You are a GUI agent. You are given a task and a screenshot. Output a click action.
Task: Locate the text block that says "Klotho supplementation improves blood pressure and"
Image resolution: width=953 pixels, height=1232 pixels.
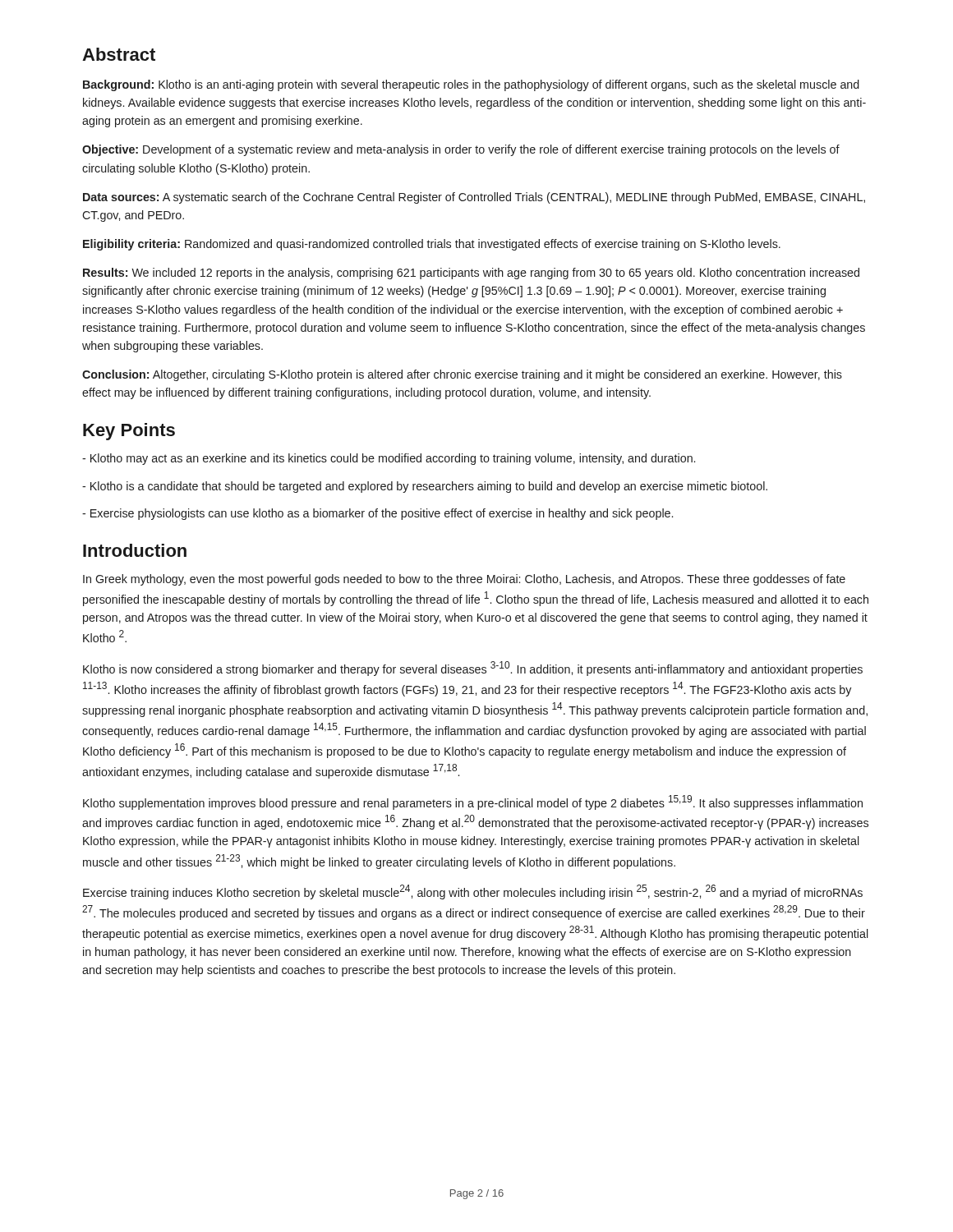coord(476,831)
